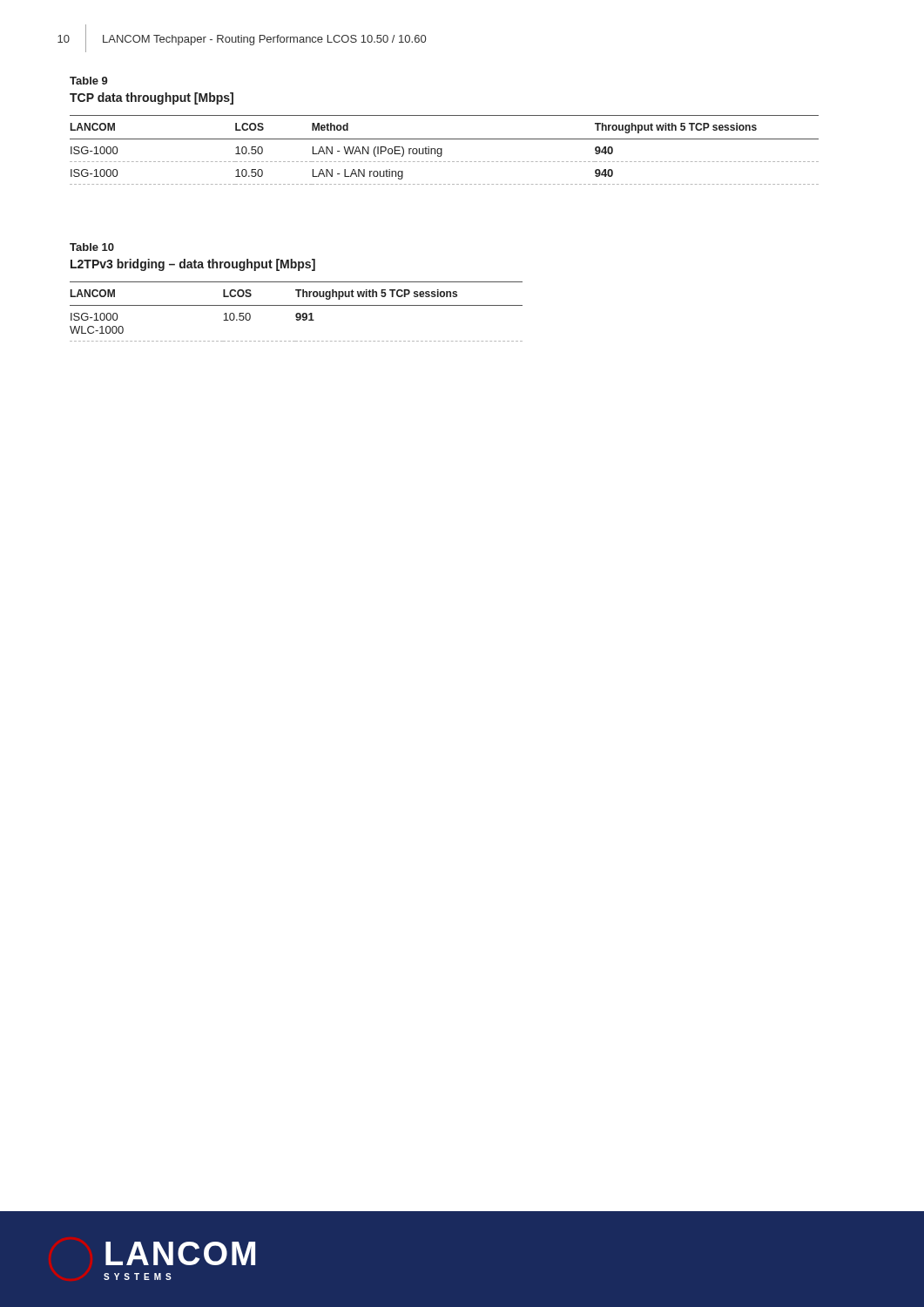924x1307 pixels.
Task: Click the title that begins "L2TPv3 bridging – data"
Action: (193, 264)
